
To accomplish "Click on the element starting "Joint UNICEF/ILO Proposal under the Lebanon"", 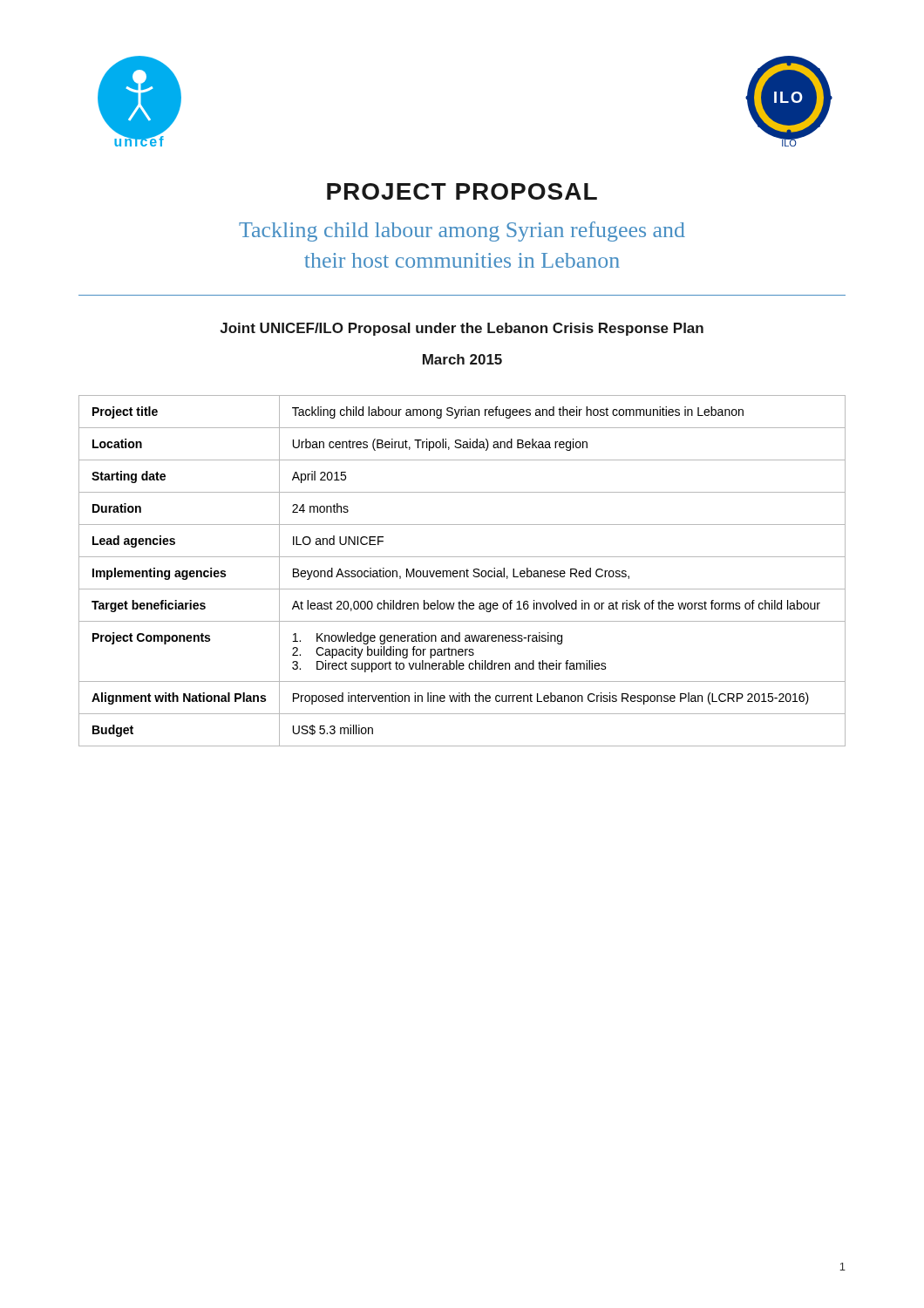I will coord(462,329).
